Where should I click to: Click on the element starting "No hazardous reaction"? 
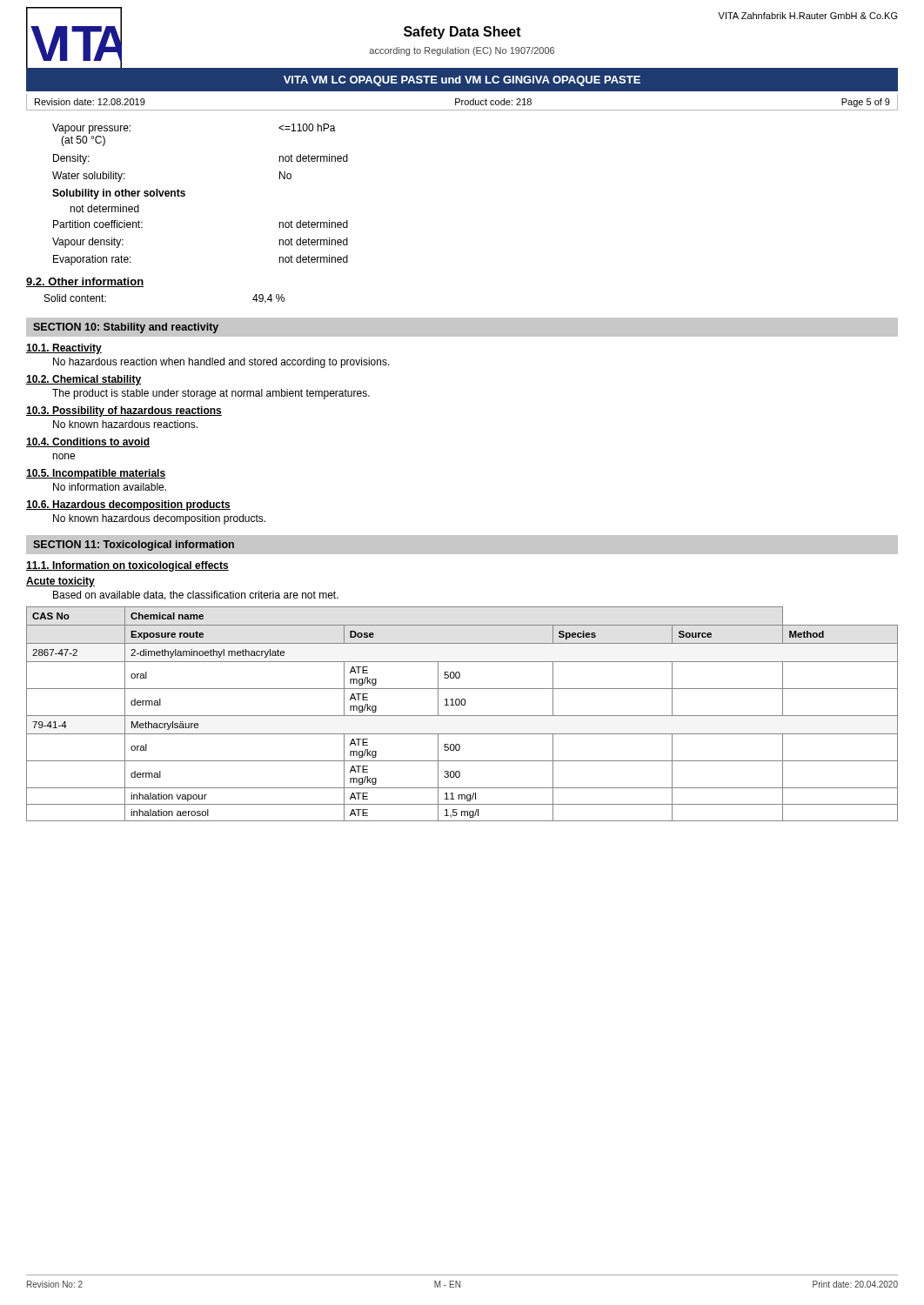221,362
